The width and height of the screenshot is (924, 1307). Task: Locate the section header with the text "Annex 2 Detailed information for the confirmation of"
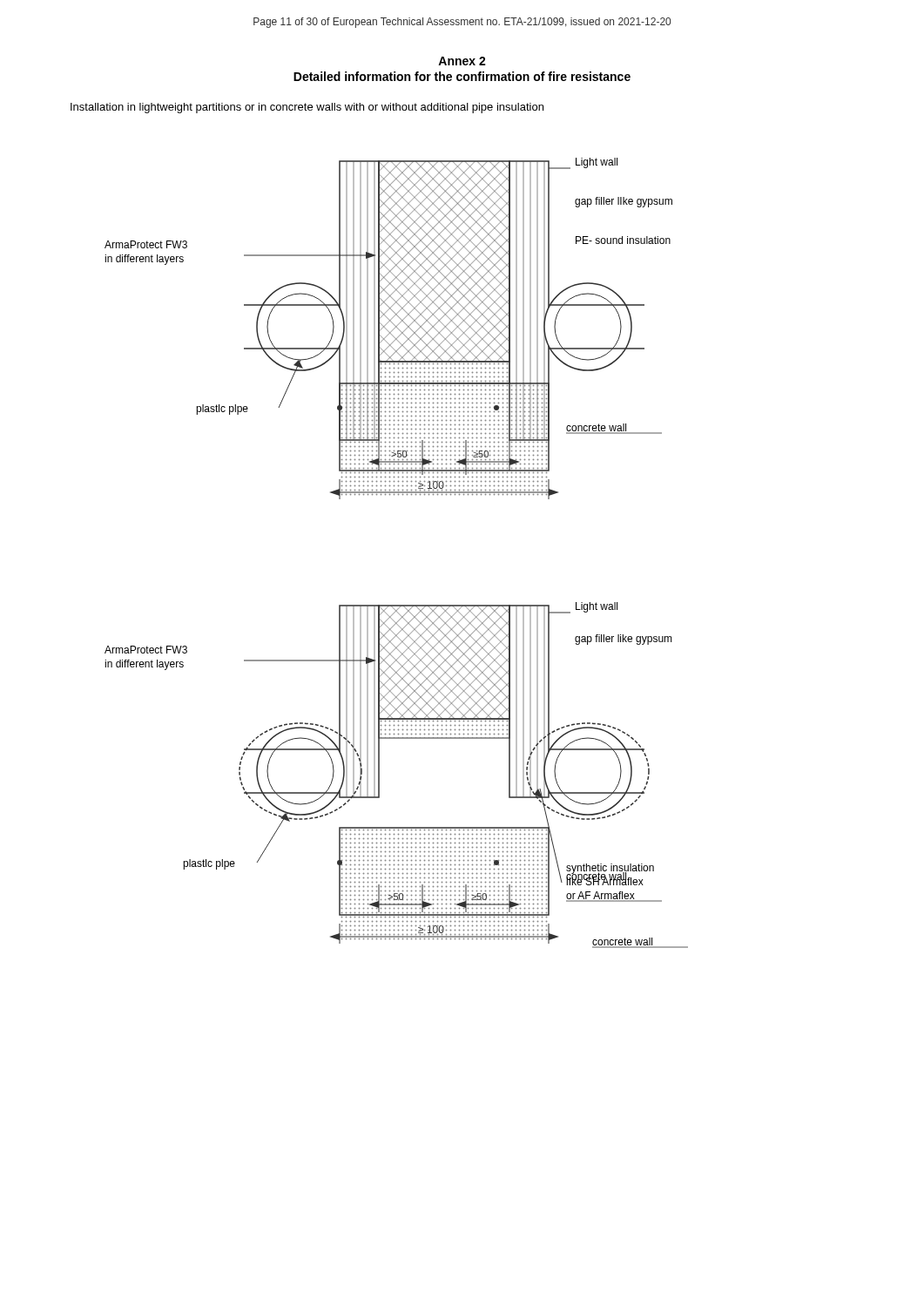pyautogui.click(x=462, y=69)
